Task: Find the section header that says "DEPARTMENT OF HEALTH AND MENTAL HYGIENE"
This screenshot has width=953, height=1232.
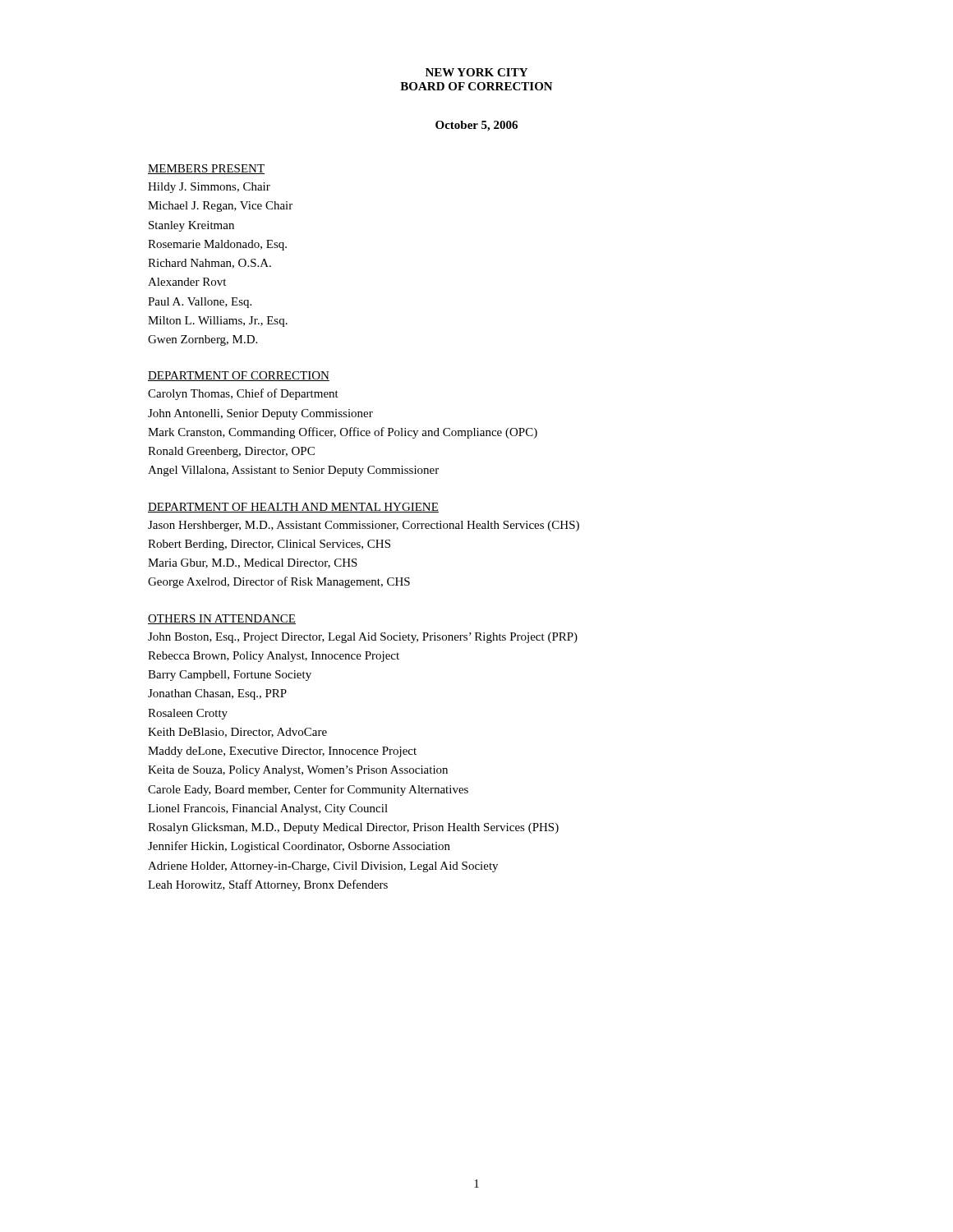Action: [293, 506]
